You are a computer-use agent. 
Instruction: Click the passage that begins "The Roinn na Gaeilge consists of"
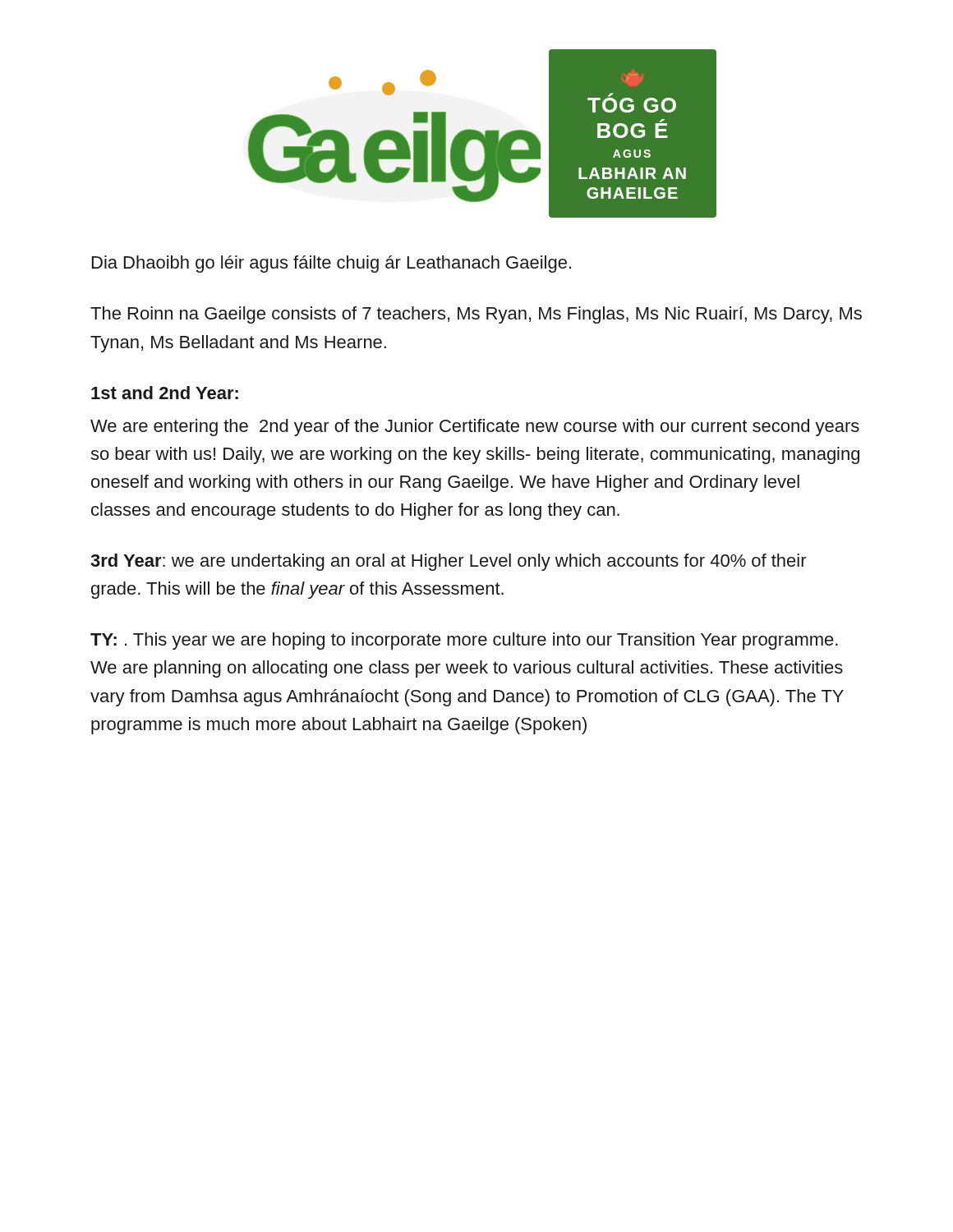coord(476,328)
